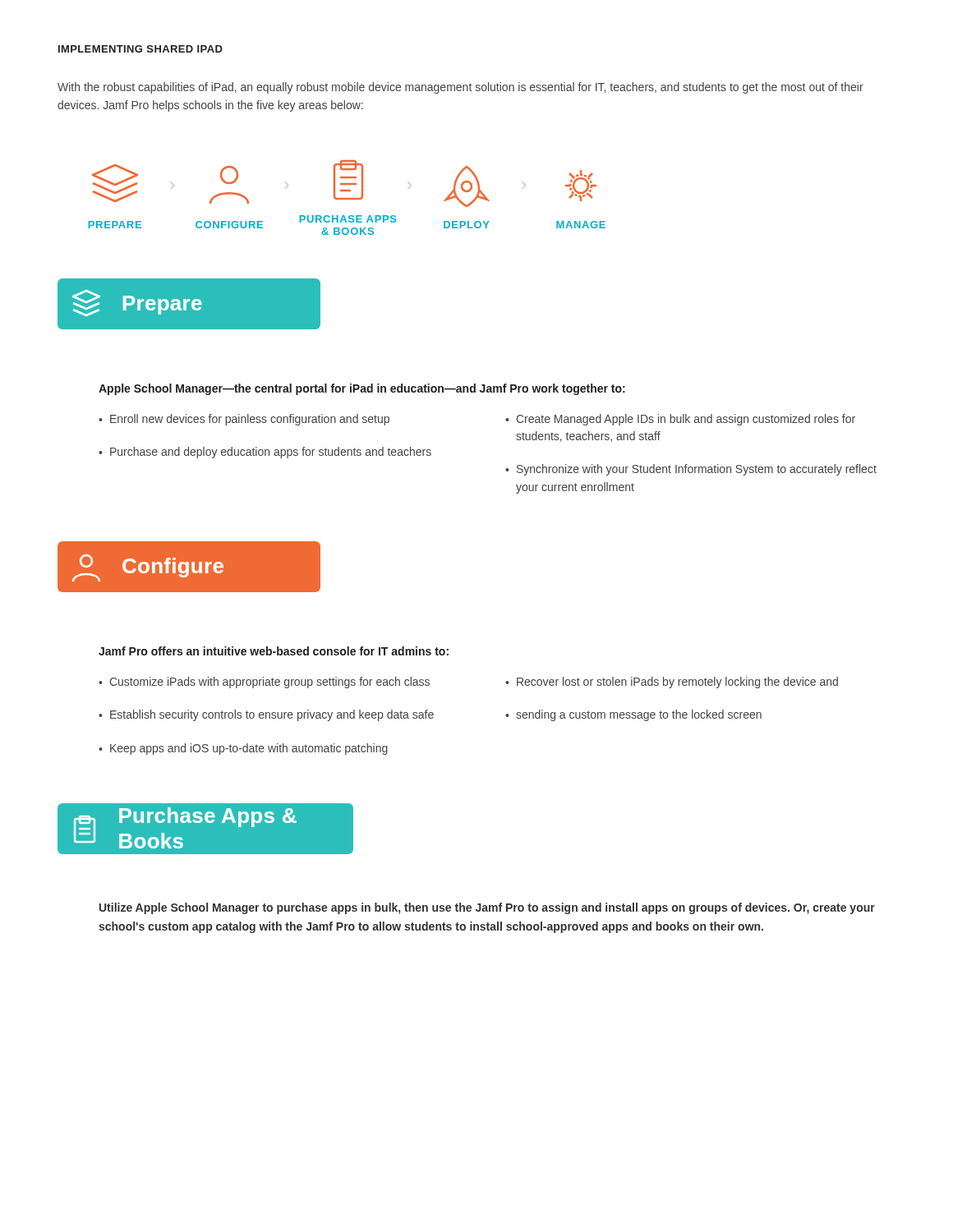Viewport: 953px width, 1232px height.
Task: Point to the block beginning "With the robust capabilities"
Action: 476,96
